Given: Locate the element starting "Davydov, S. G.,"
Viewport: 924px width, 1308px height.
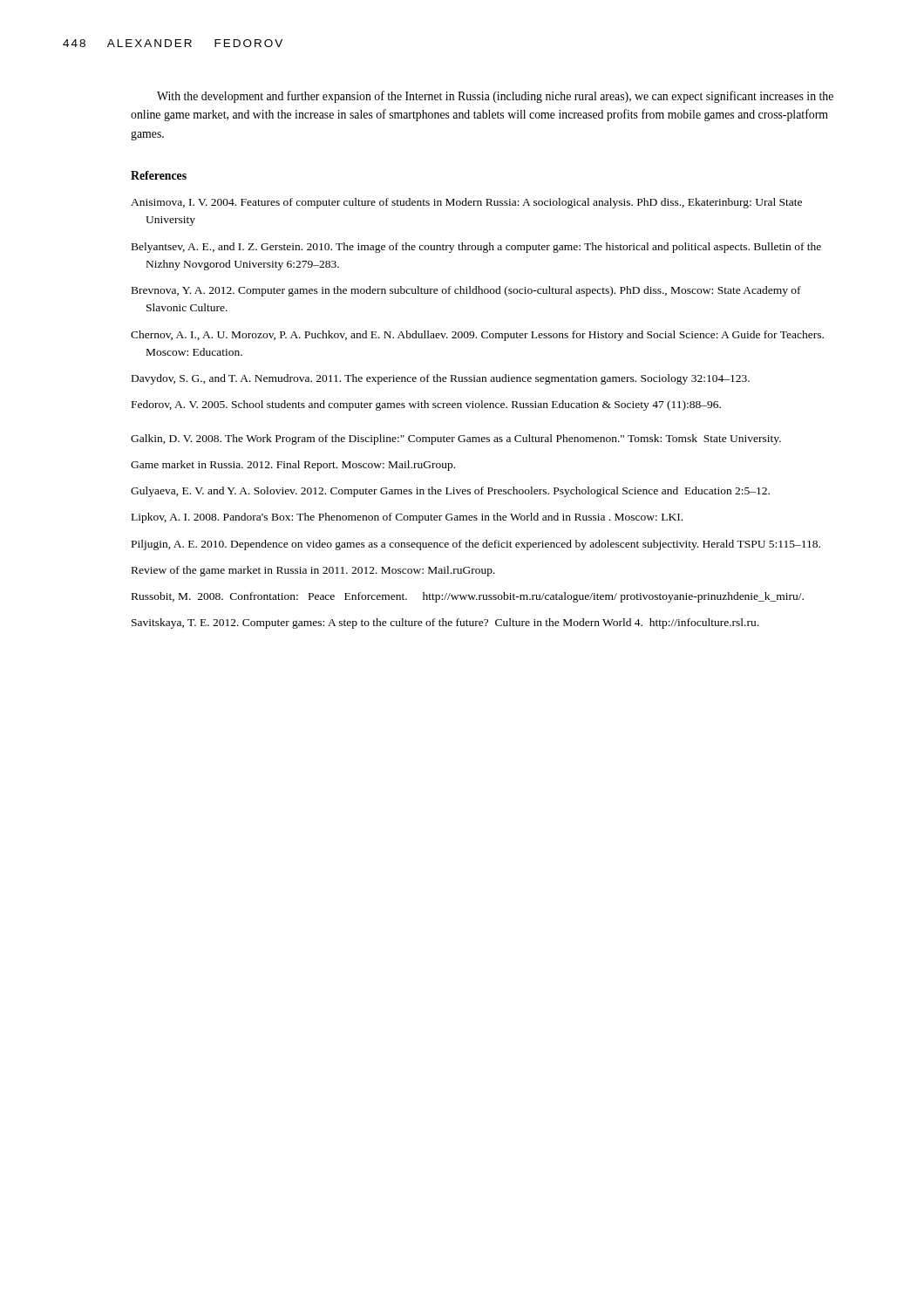Looking at the screenshot, I should tap(440, 378).
